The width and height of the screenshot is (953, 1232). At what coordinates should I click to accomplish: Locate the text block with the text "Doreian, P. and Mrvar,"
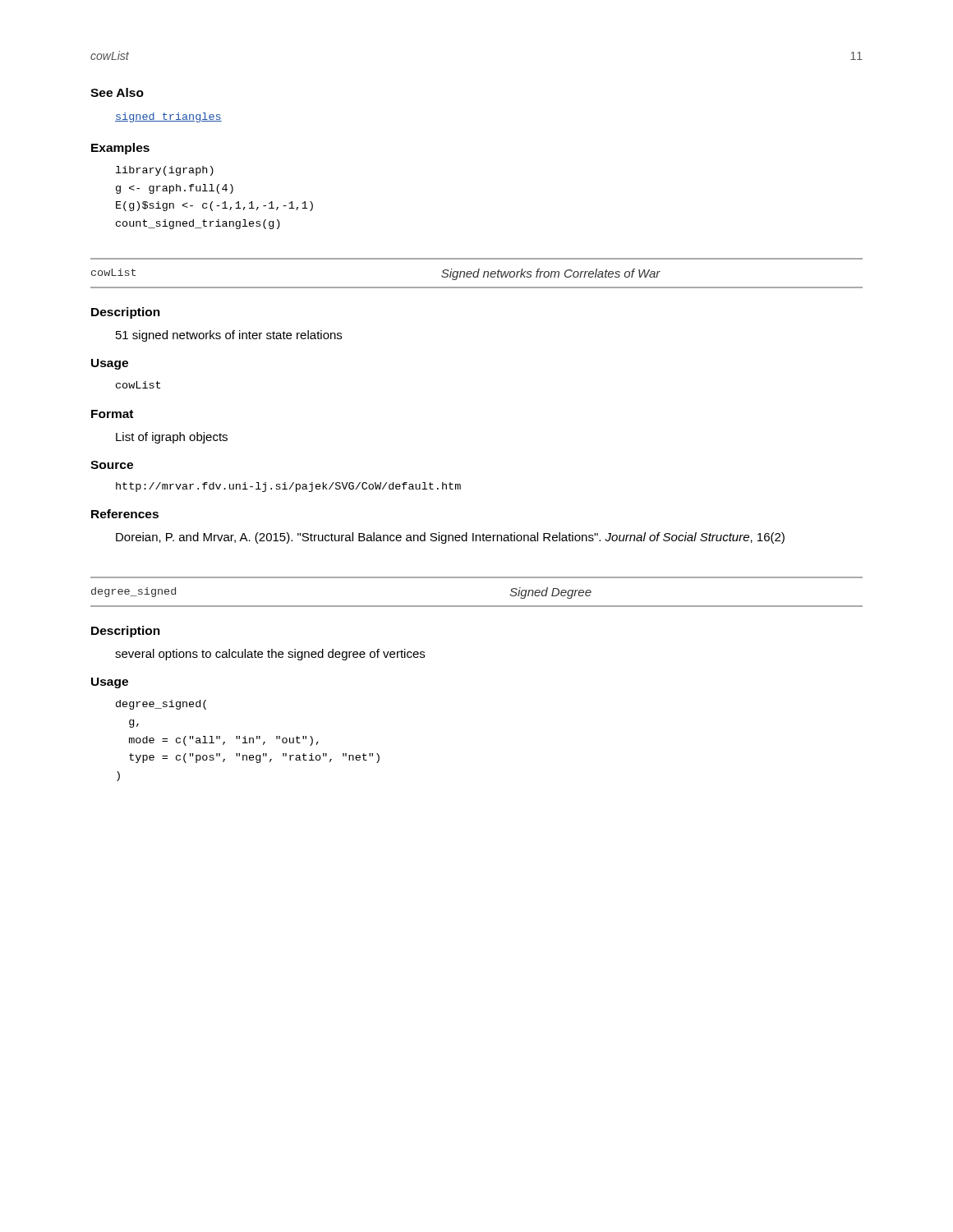(450, 537)
